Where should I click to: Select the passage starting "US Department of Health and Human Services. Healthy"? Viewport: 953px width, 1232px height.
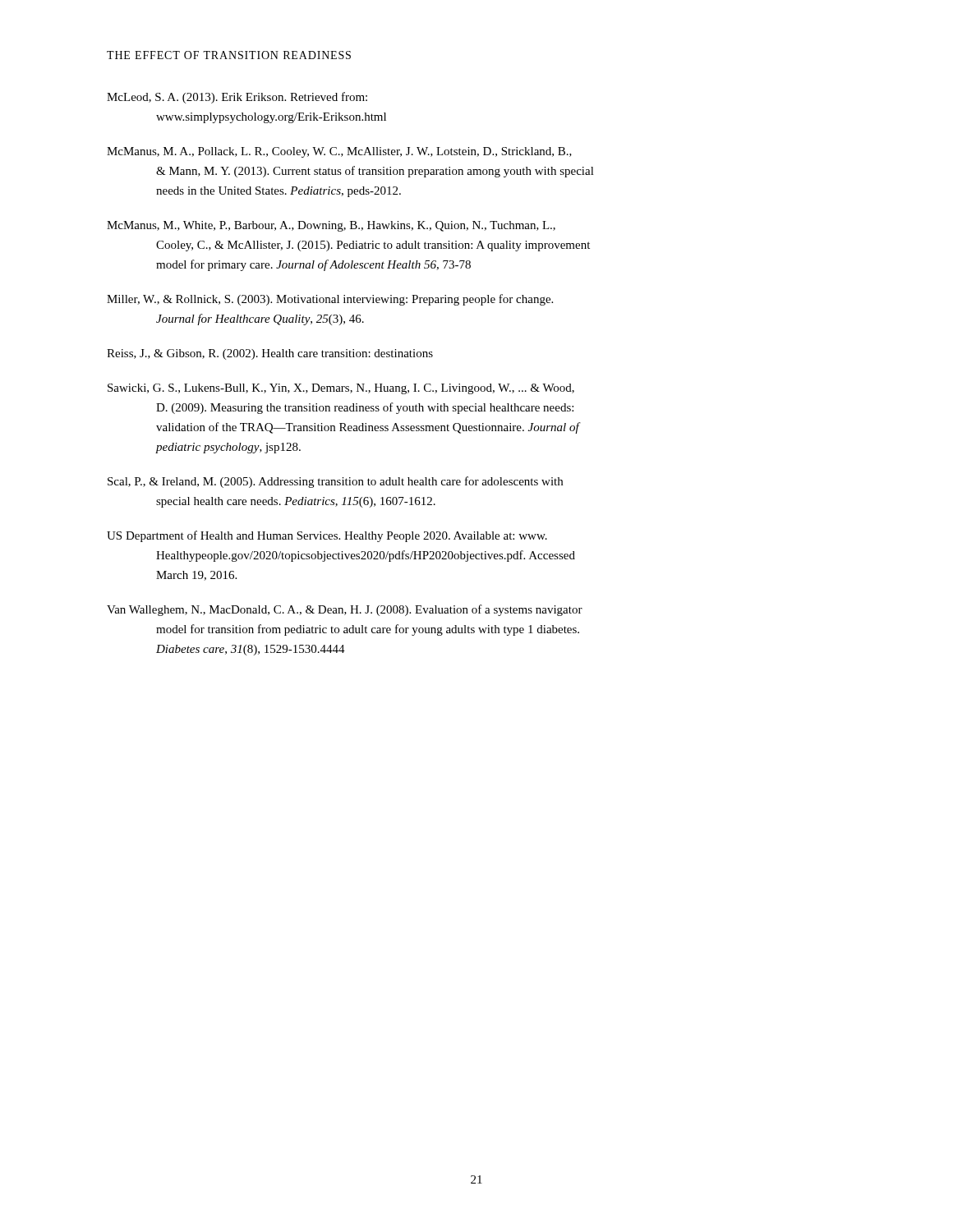pos(481,555)
